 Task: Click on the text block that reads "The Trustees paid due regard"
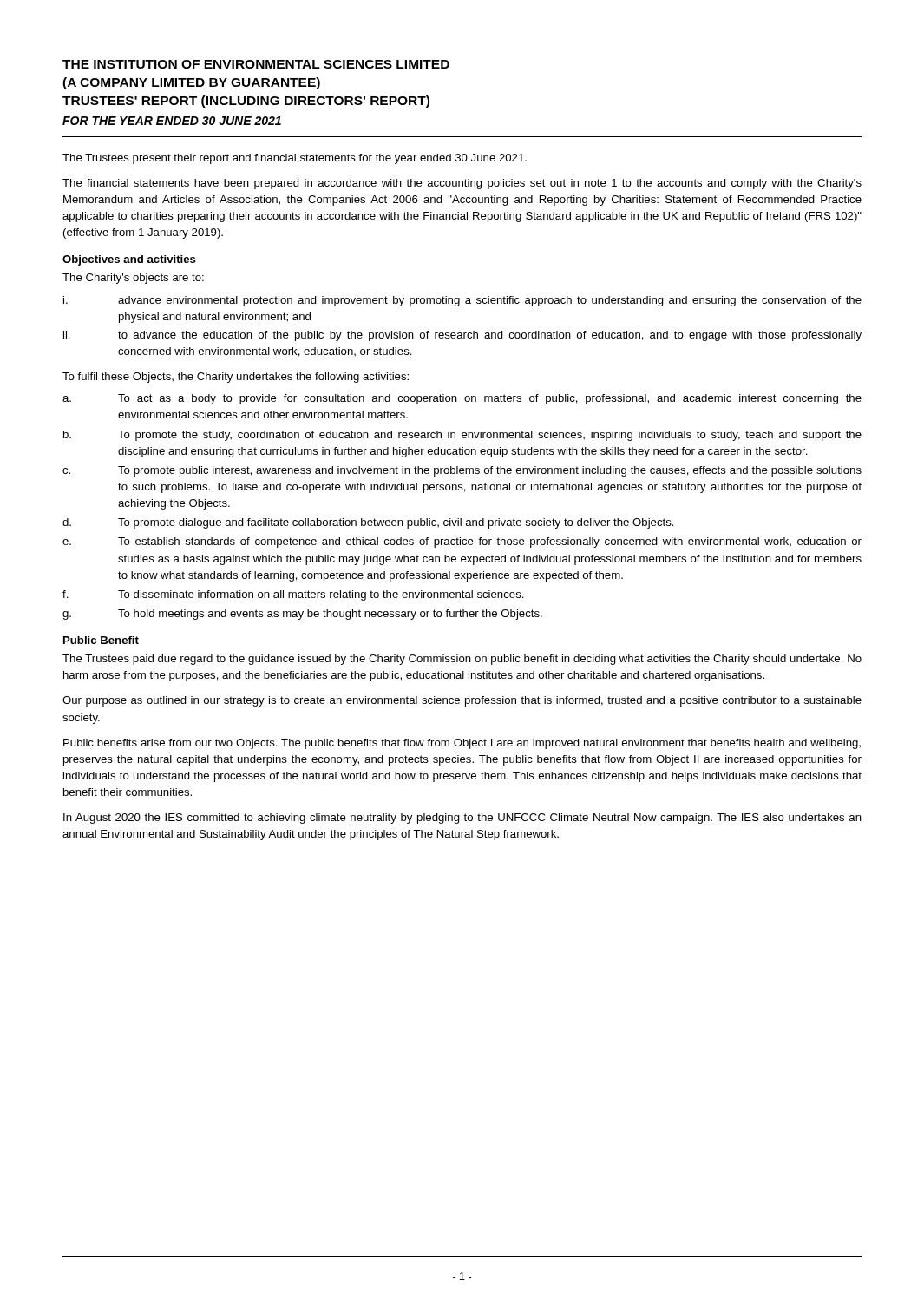(462, 667)
